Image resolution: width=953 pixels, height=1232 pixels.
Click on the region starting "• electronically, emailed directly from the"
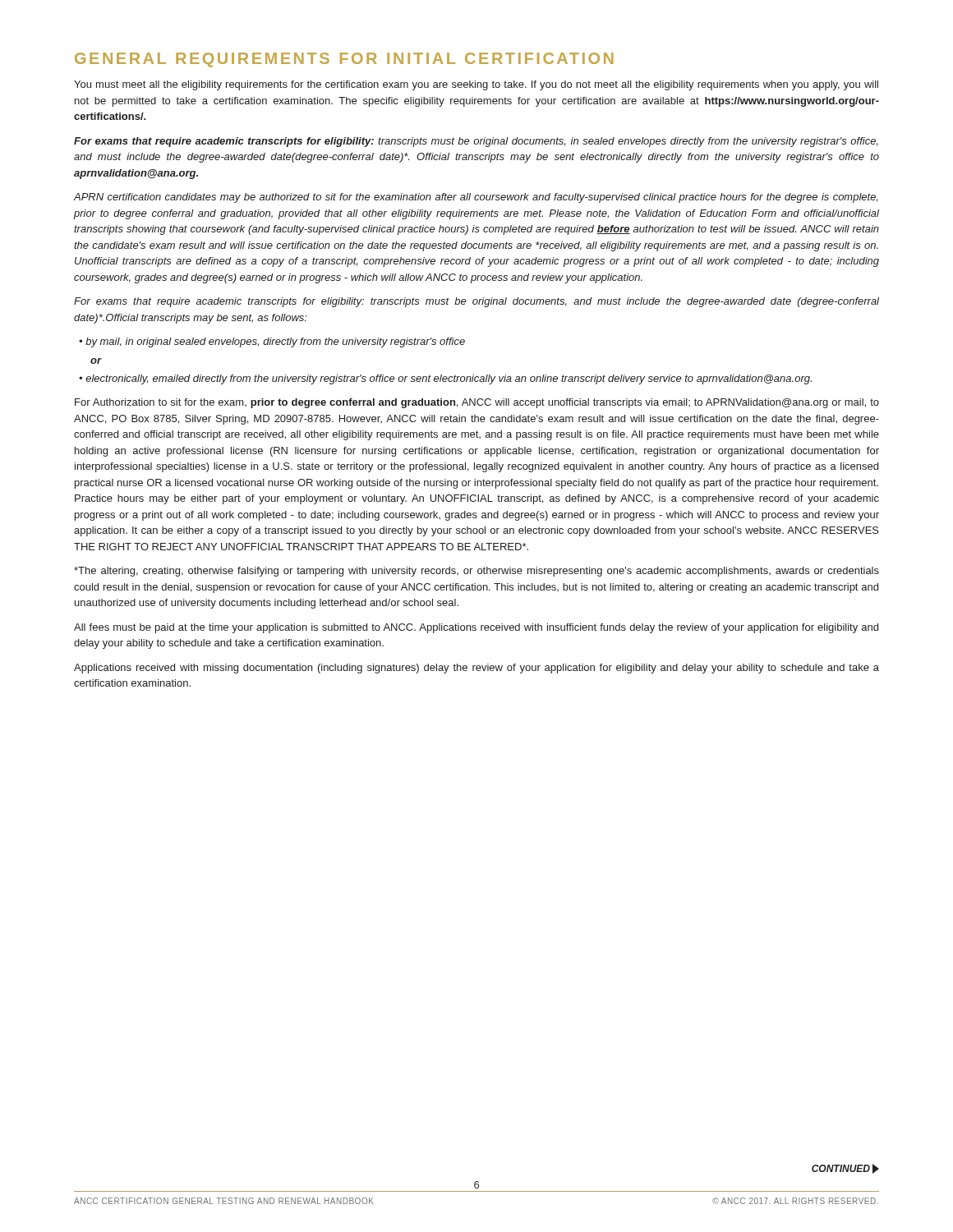pyautogui.click(x=446, y=378)
